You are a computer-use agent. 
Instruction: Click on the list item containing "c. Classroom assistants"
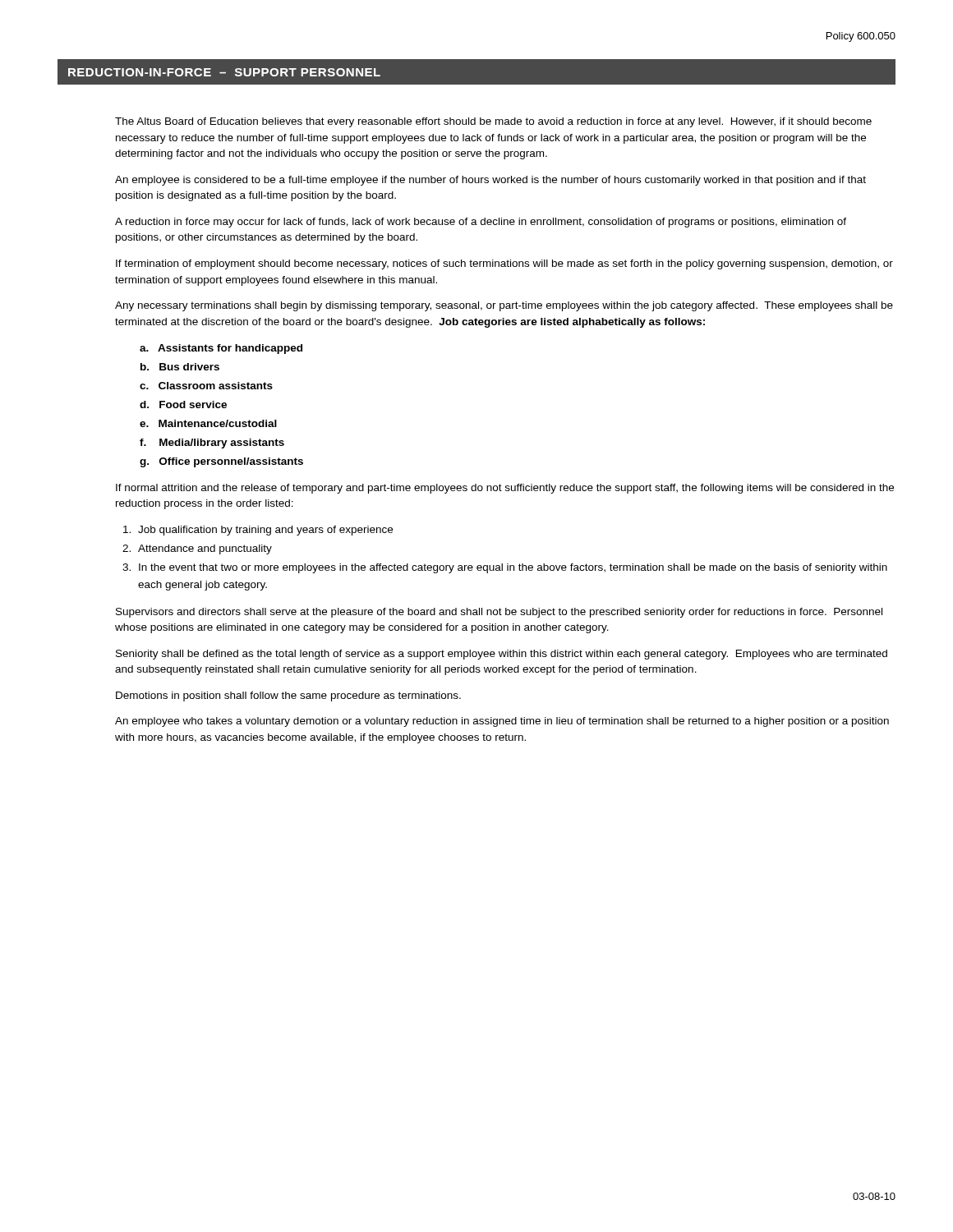click(x=206, y=386)
